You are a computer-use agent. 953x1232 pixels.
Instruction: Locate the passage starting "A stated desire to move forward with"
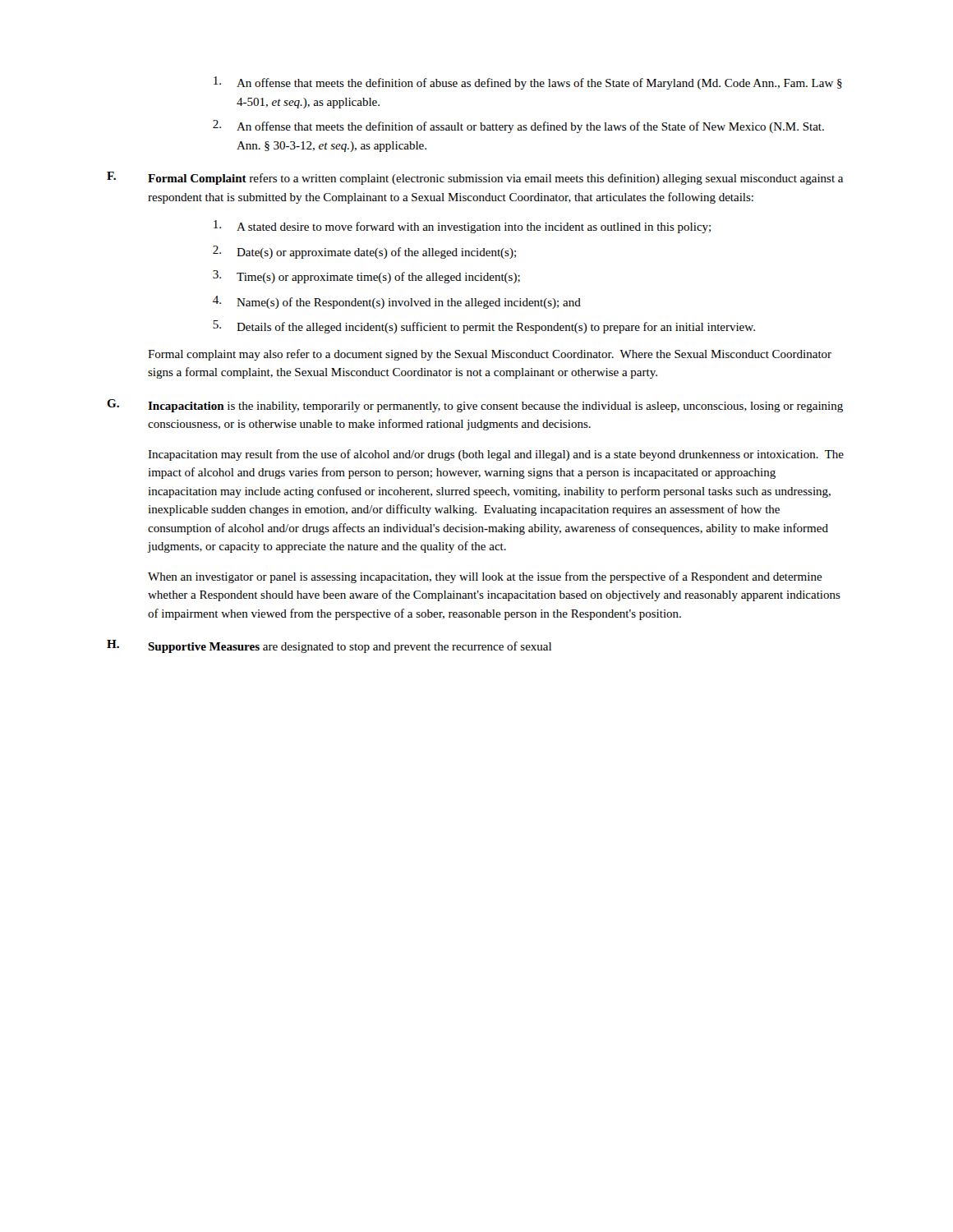509,227
